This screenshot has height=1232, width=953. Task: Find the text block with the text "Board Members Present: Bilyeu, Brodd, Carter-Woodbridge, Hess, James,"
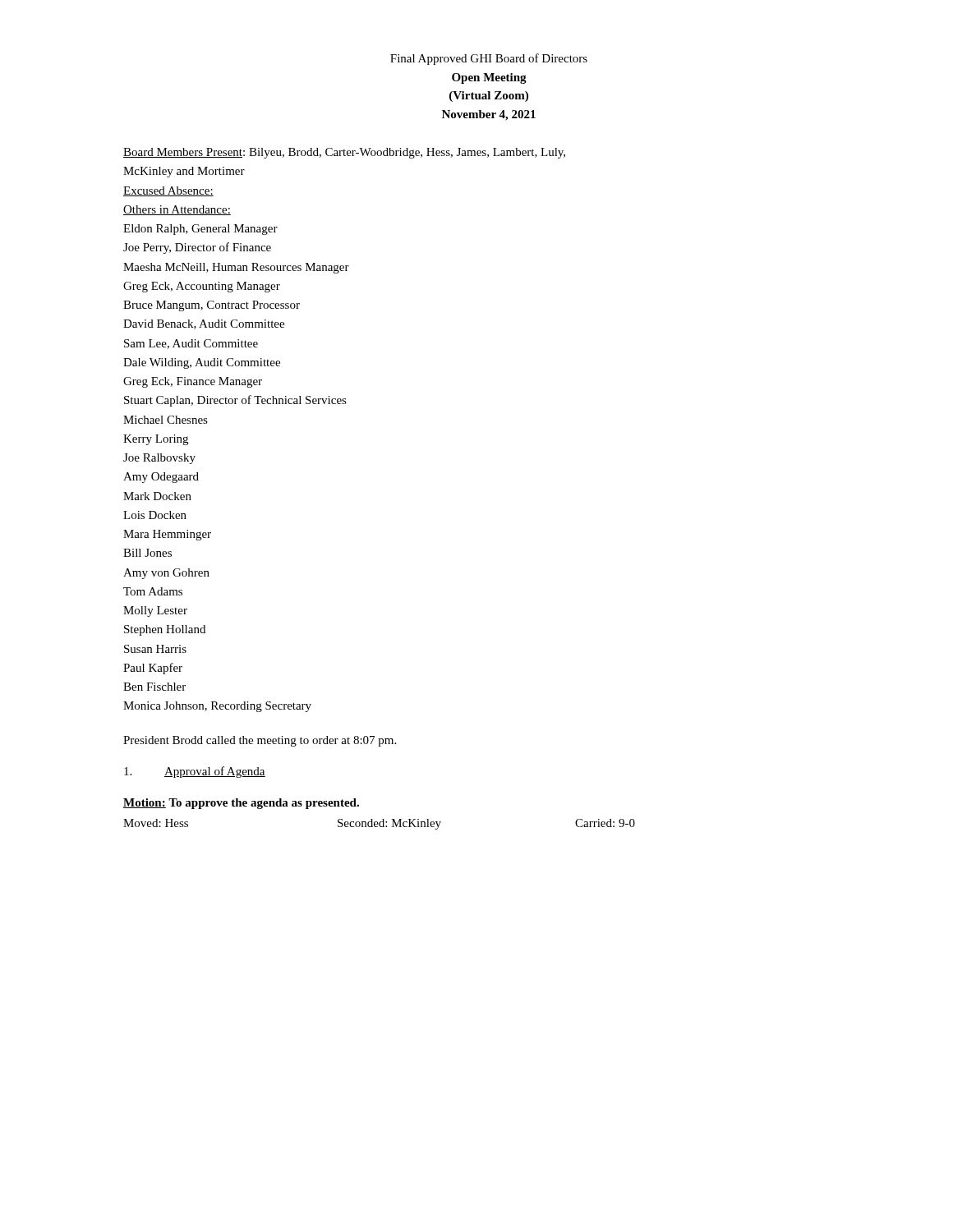[x=344, y=153]
